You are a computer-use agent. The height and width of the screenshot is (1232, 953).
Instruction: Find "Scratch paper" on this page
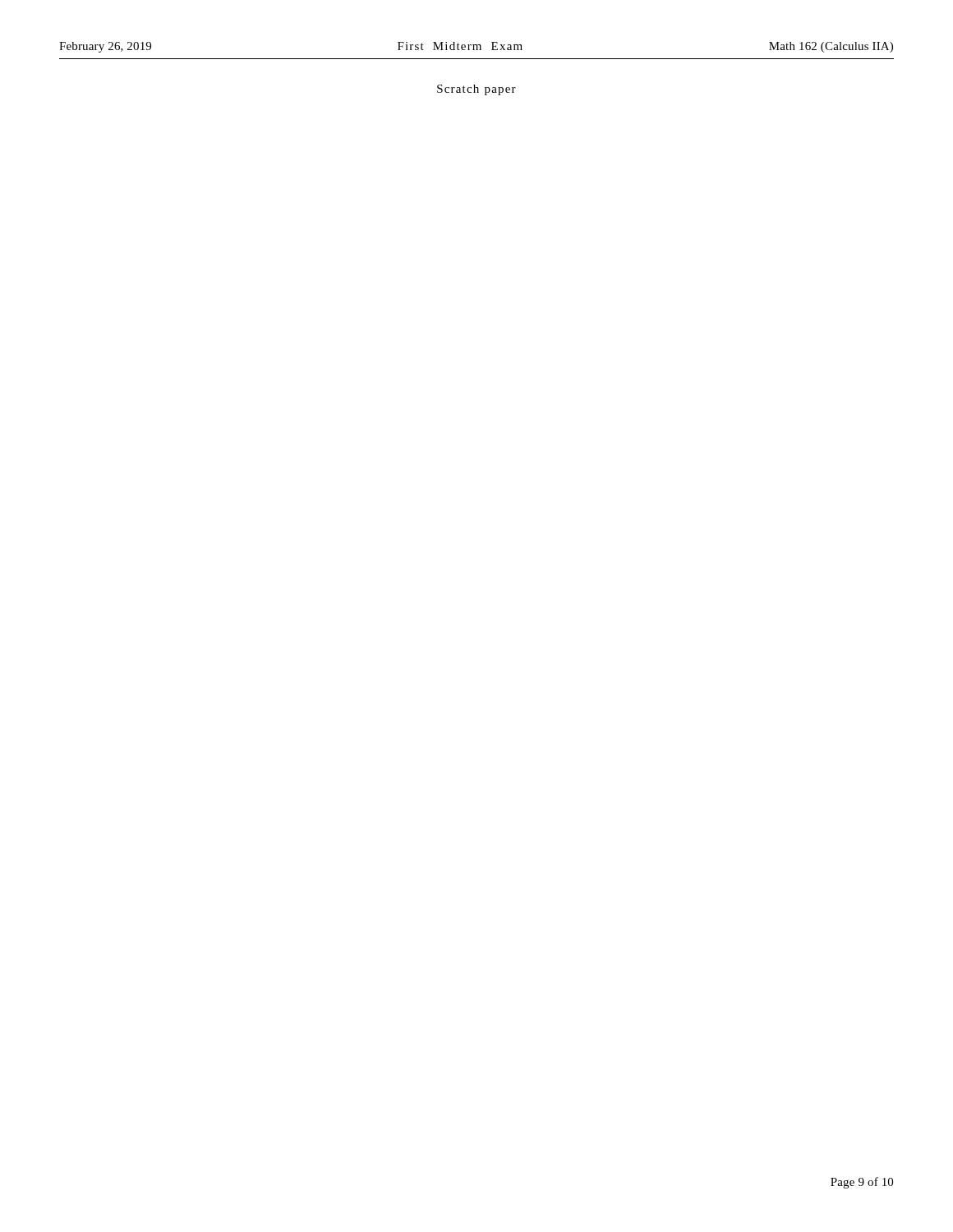coord(476,89)
